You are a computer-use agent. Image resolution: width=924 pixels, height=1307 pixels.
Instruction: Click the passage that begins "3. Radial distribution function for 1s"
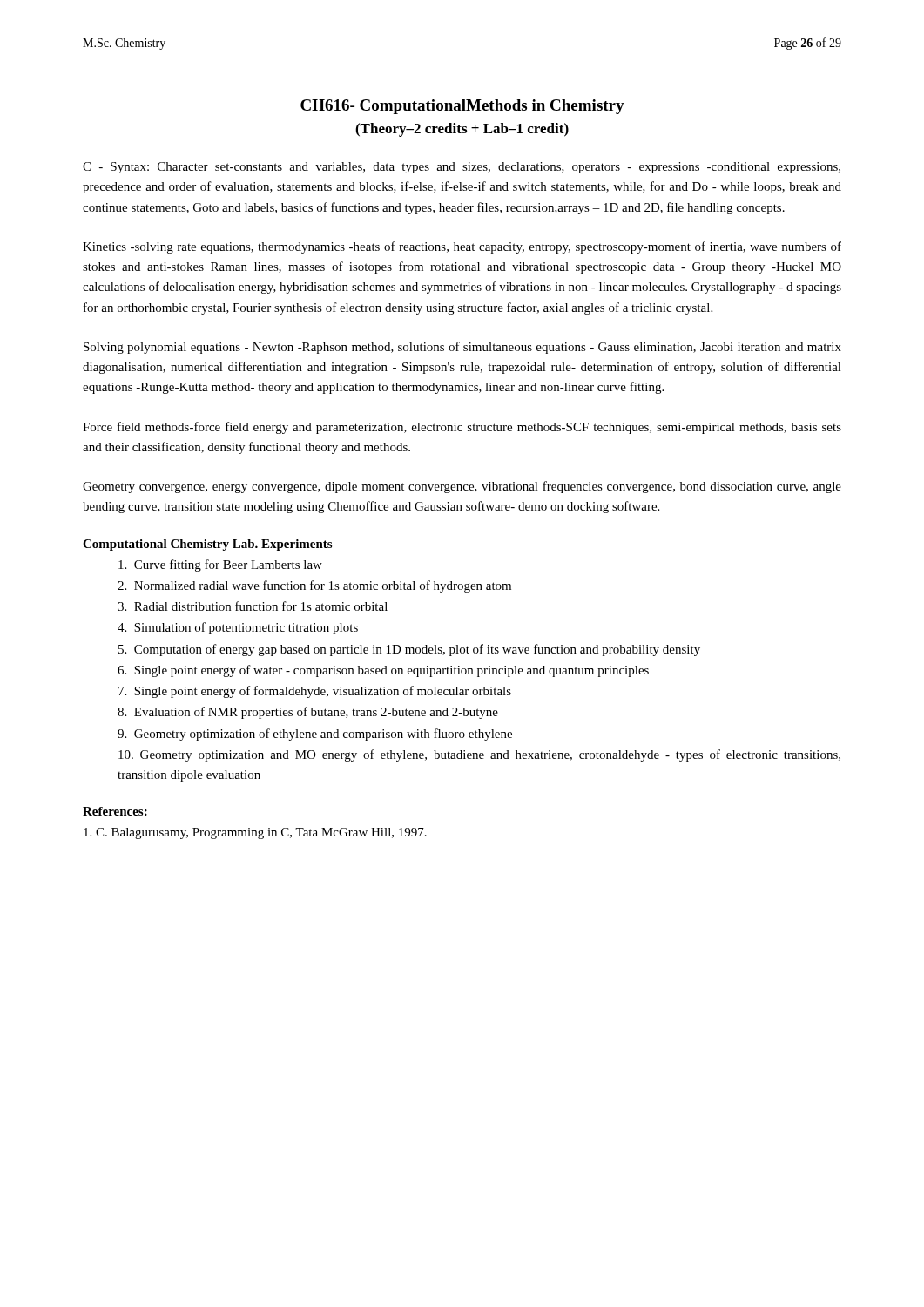(253, 606)
